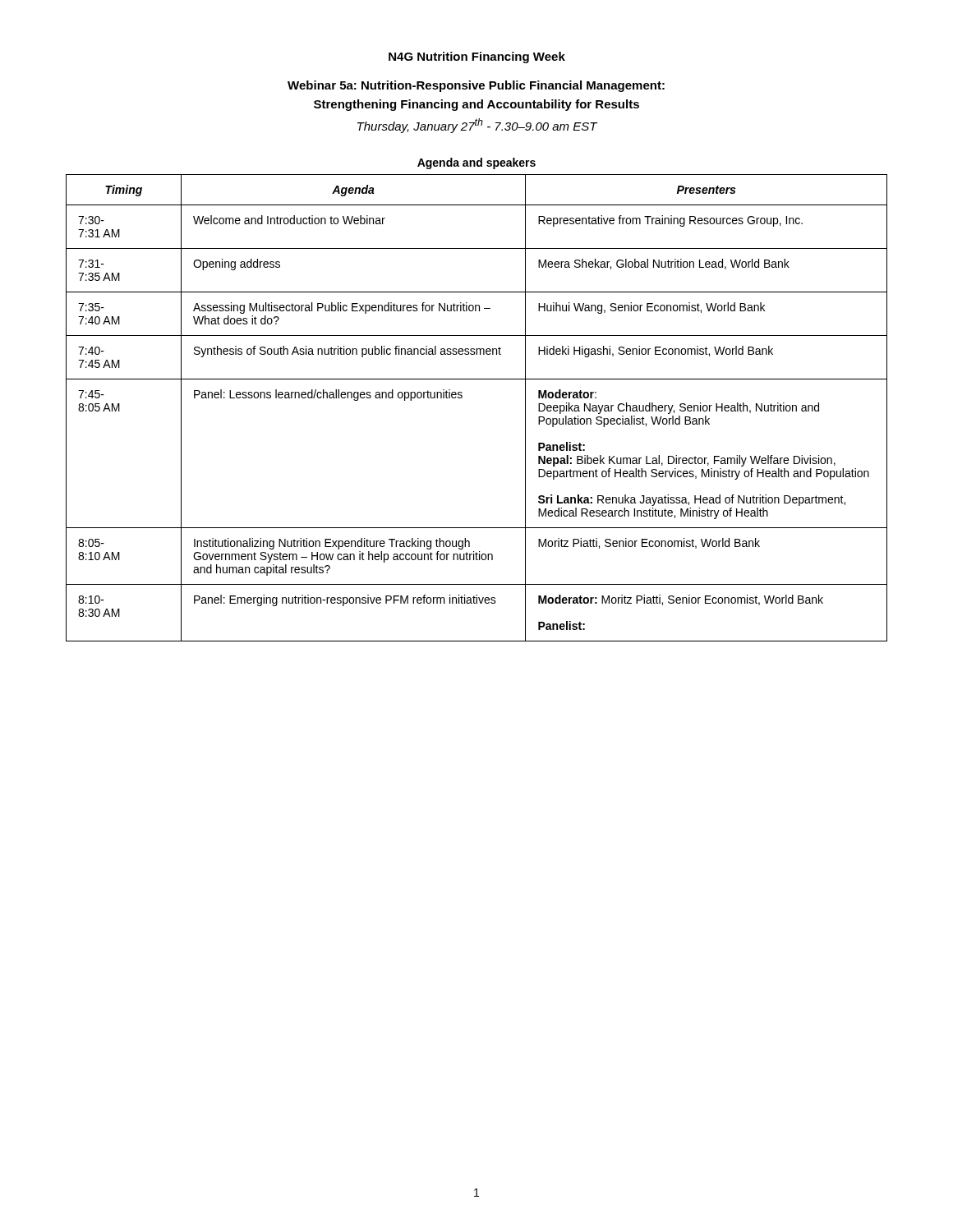The image size is (953, 1232).
Task: Locate the text "N4G Nutrition Financing Week"
Action: coord(476,56)
